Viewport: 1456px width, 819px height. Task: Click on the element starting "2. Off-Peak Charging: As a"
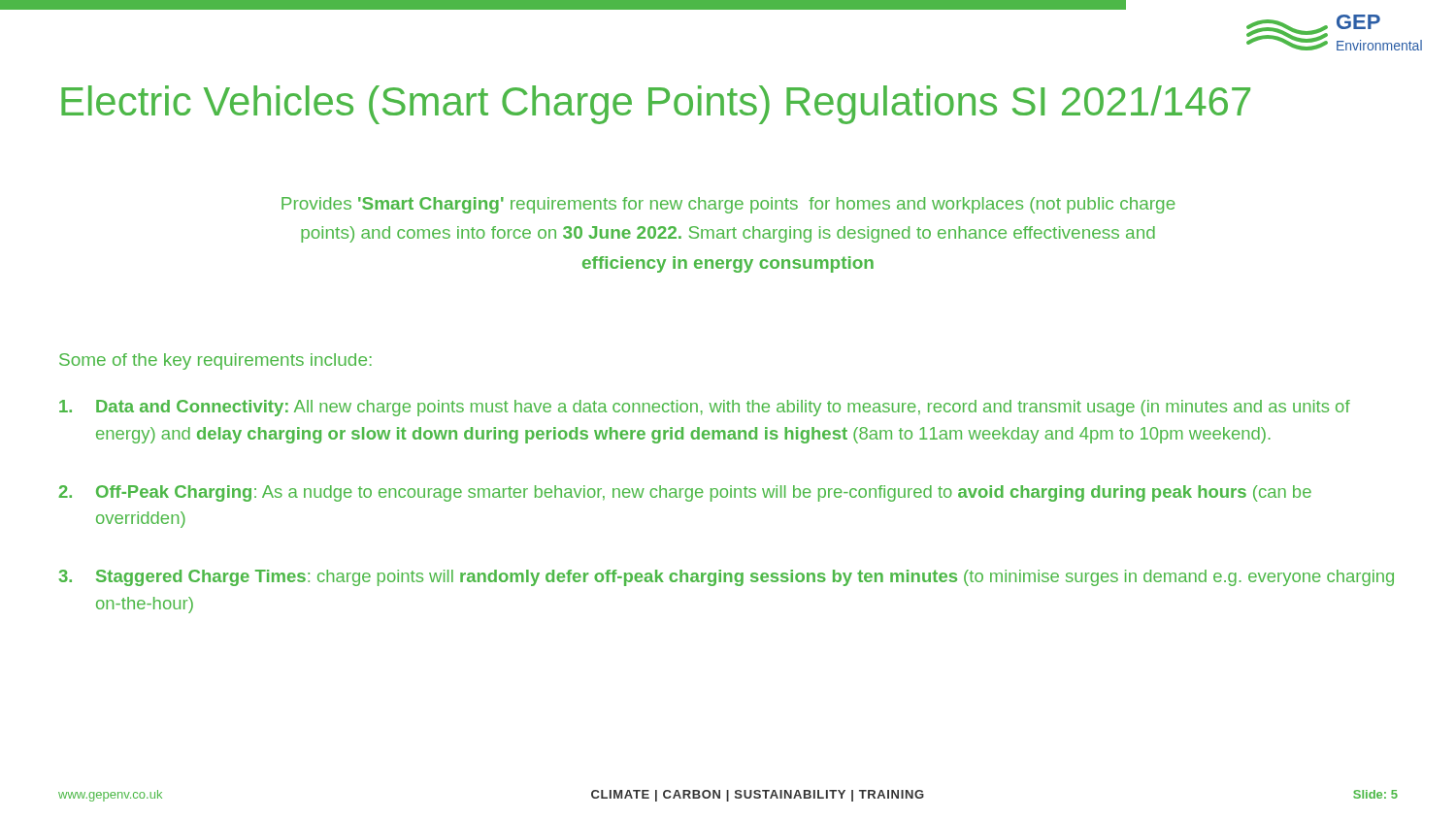click(728, 505)
